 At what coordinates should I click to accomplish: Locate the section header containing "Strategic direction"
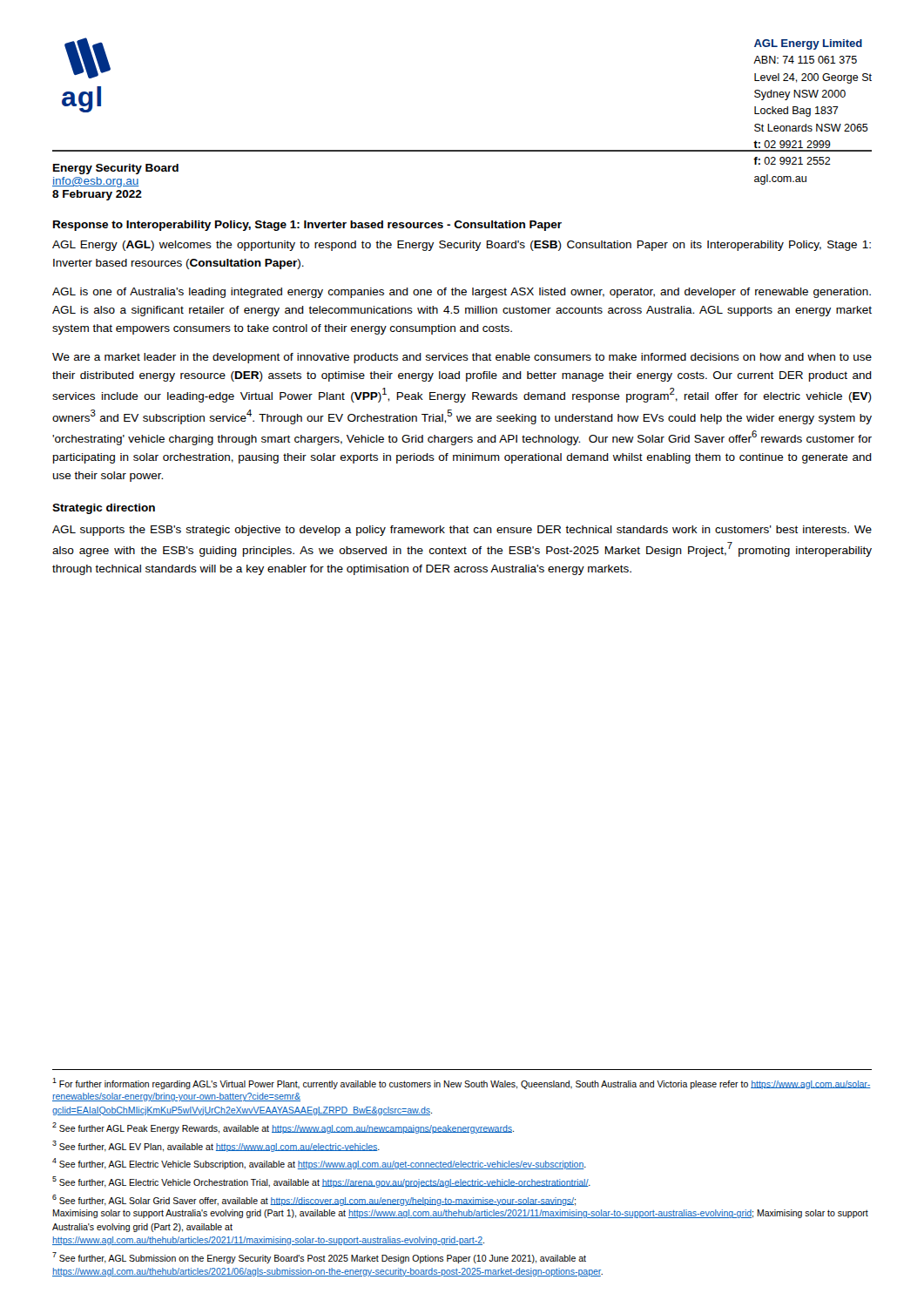click(104, 507)
